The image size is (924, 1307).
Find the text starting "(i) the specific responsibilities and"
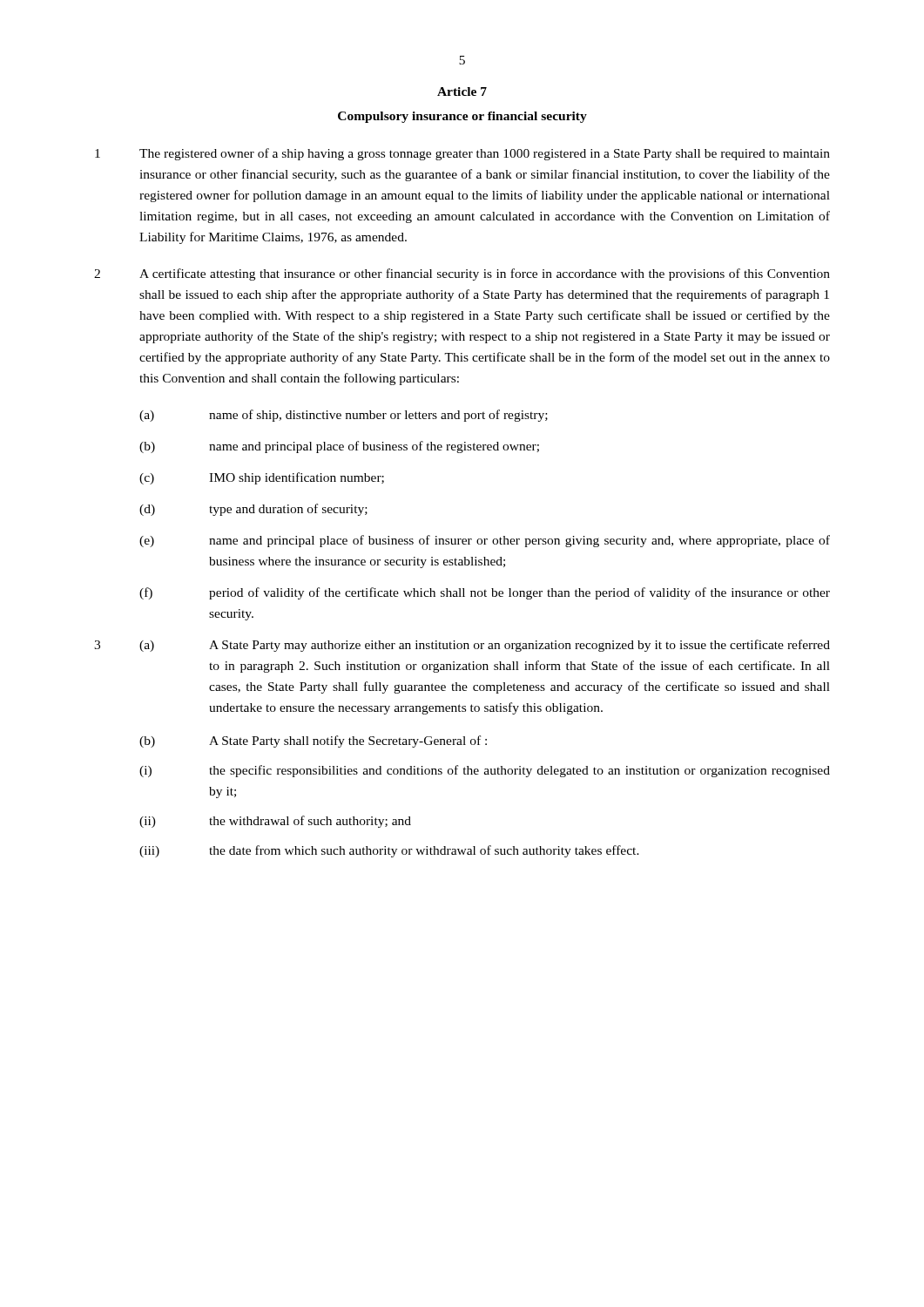(462, 781)
